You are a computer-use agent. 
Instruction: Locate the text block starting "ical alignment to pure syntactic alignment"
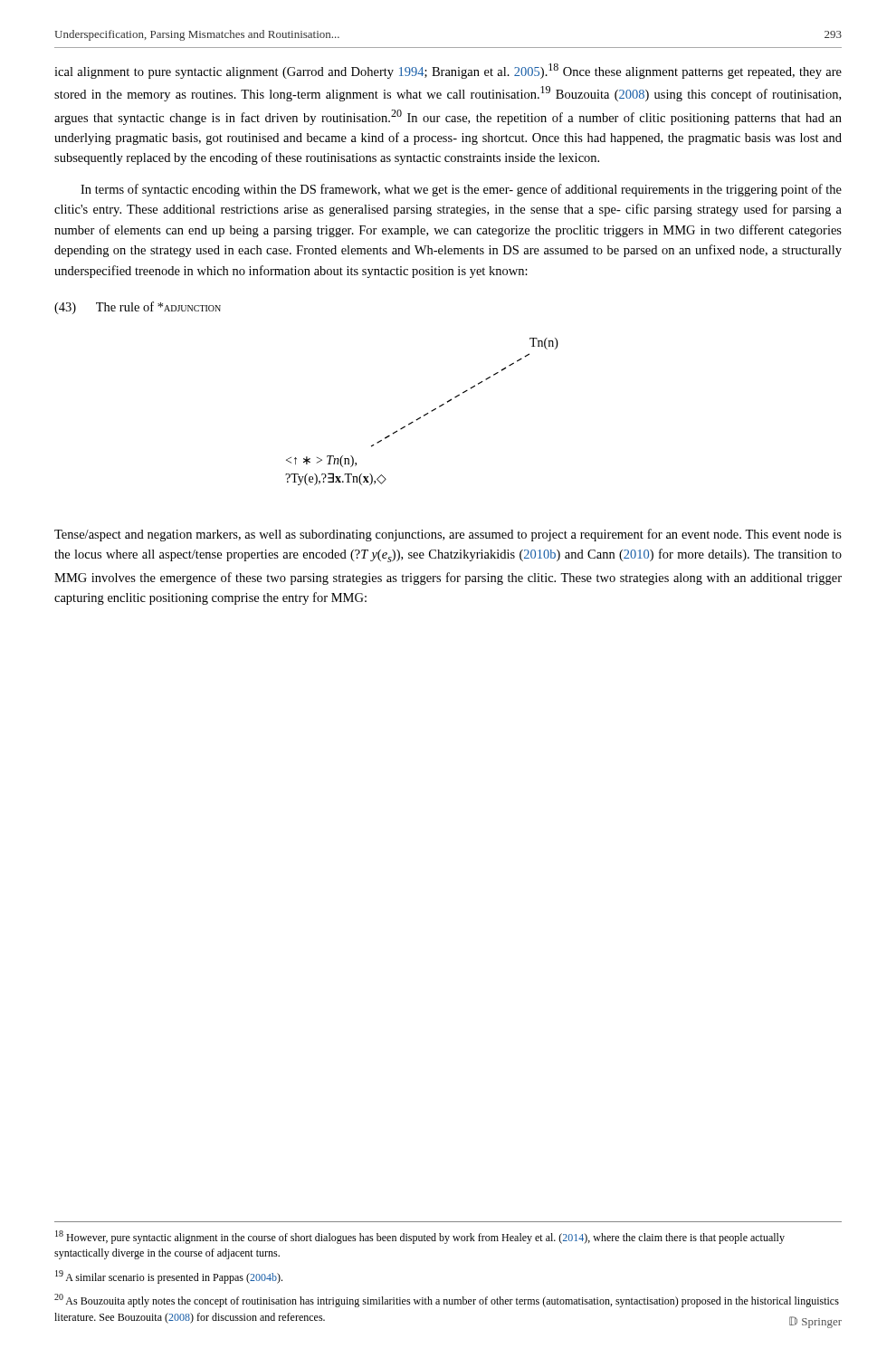pyautogui.click(x=448, y=170)
